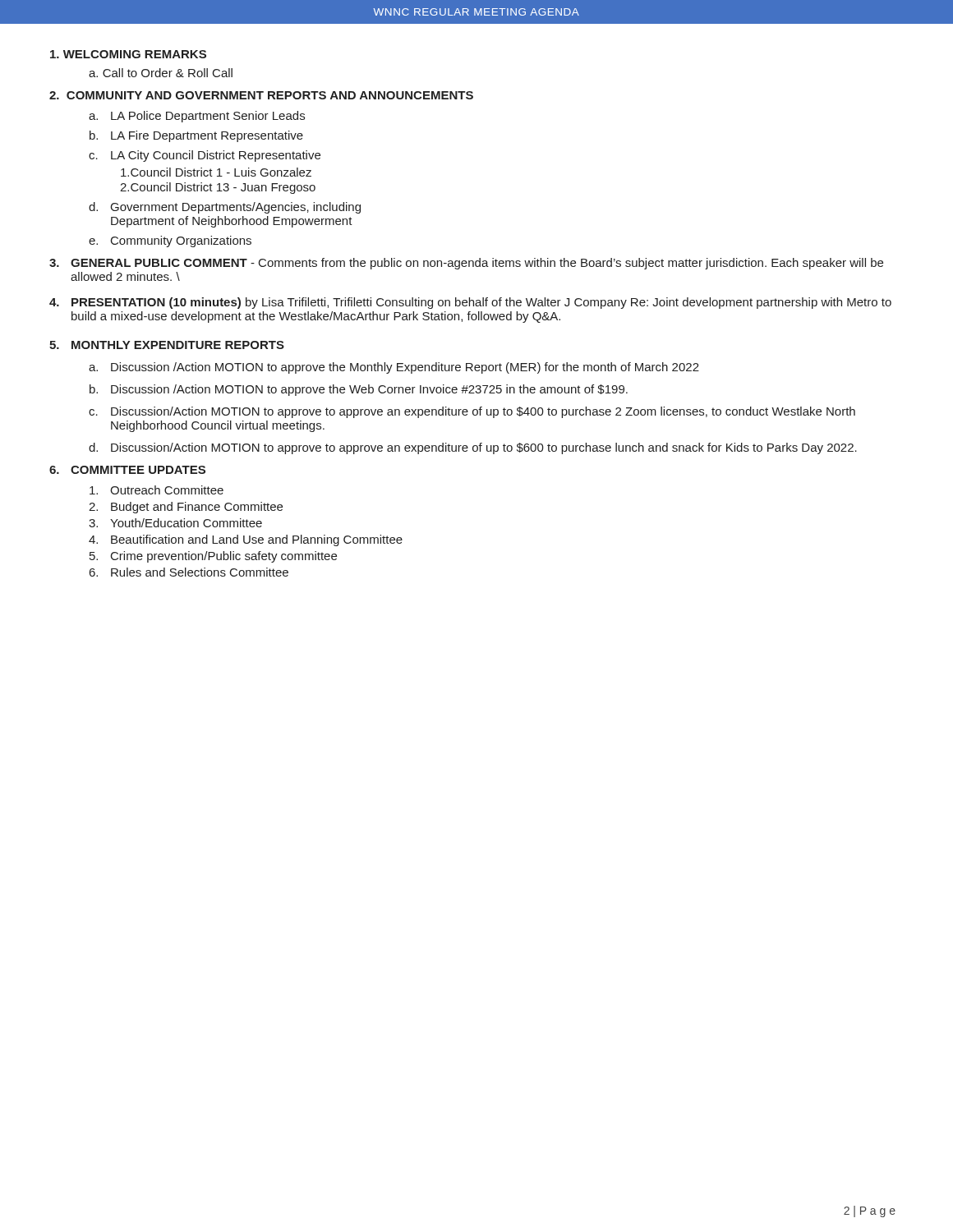The height and width of the screenshot is (1232, 953).
Task: Find the block starting "Outreach Committee"
Action: click(x=156, y=490)
